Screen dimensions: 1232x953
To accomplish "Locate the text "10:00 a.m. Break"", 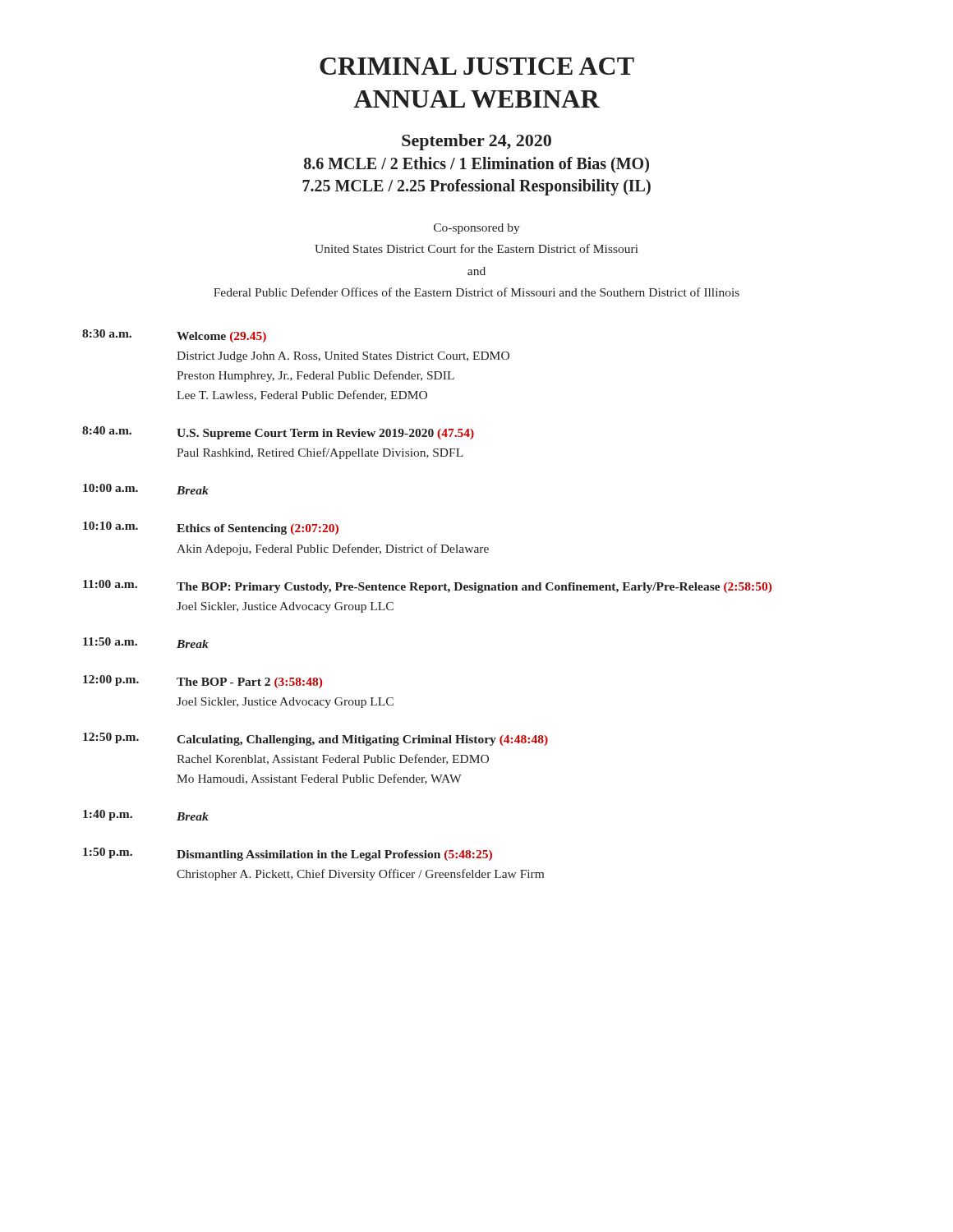I will pyautogui.click(x=108, y=489).
